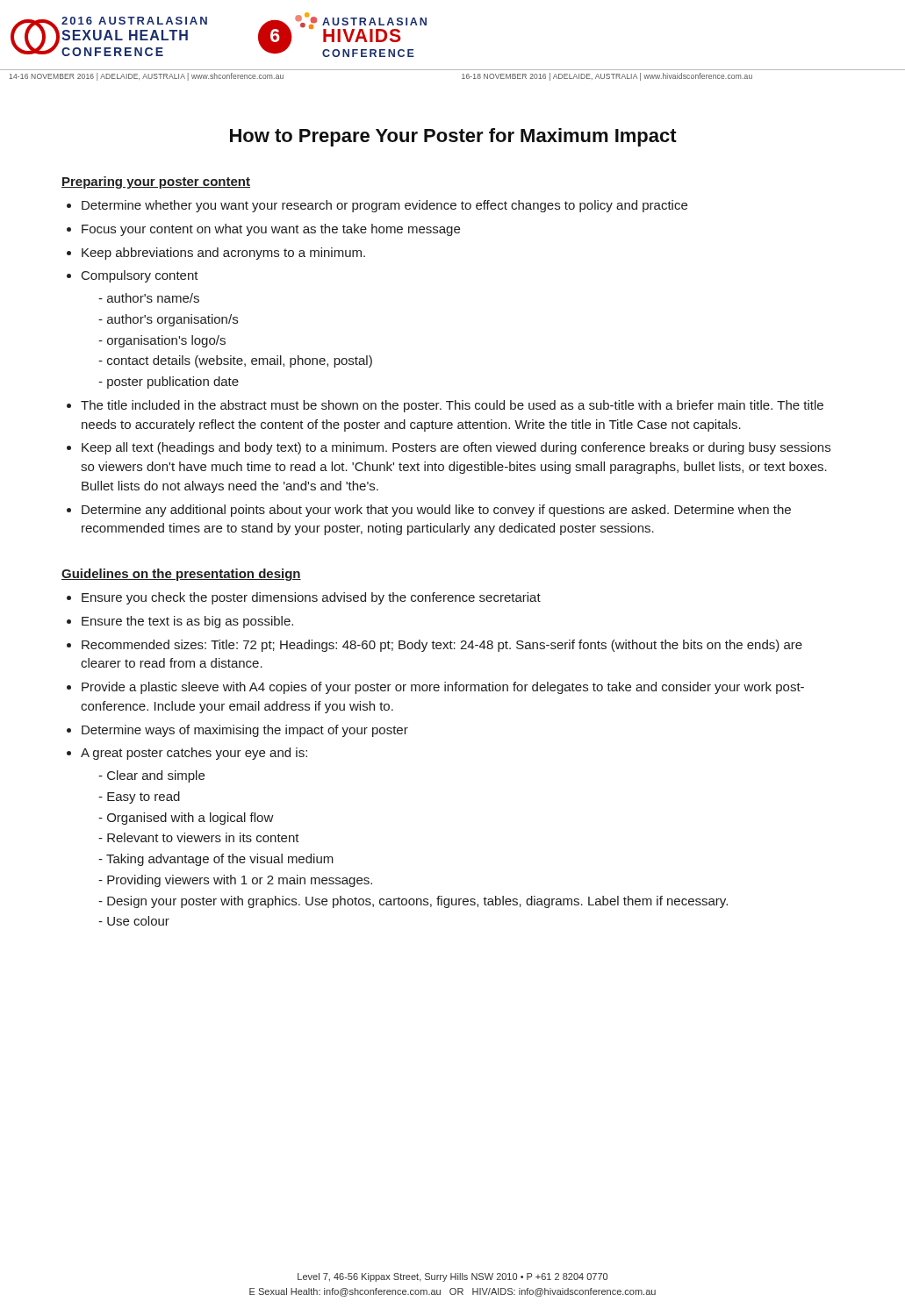Point to the text starting "Compulsory content author's name/s author's organisation/s organisation's logo/s"
The image size is (905, 1316).
pyautogui.click(x=140, y=276)
